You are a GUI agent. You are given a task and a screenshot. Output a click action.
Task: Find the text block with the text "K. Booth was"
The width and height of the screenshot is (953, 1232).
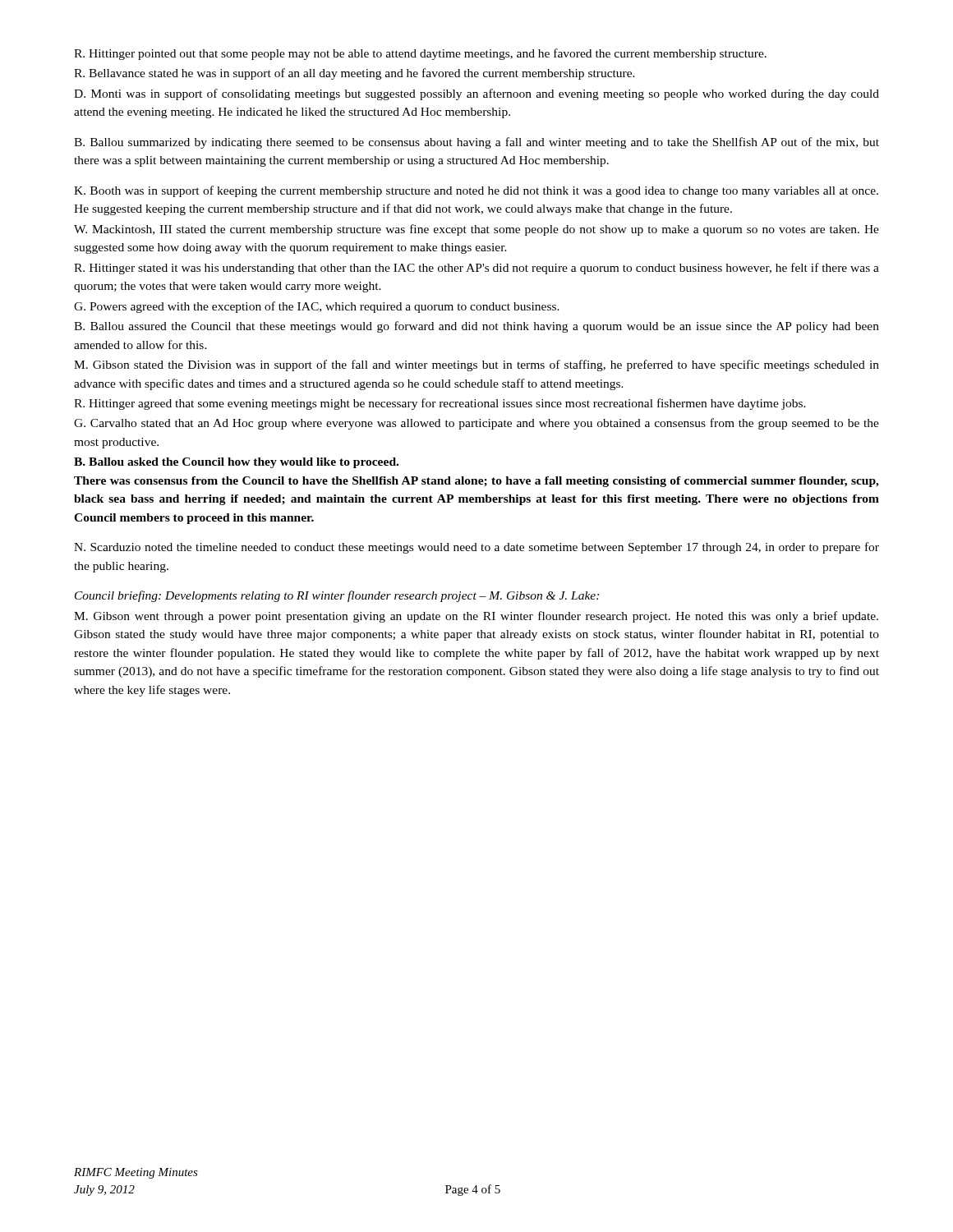[476, 199]
